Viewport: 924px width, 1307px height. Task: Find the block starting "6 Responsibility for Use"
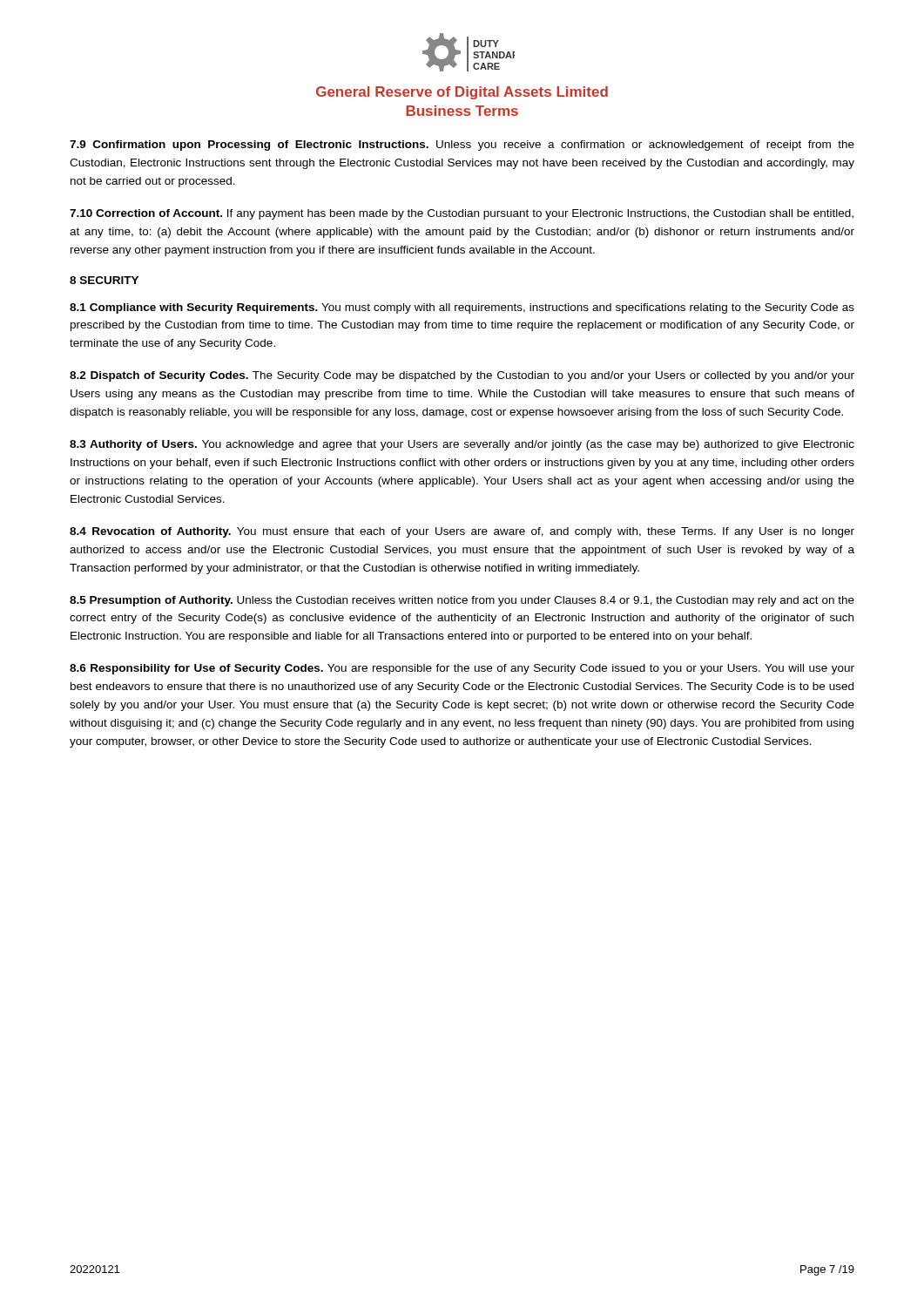coord(462,705)
